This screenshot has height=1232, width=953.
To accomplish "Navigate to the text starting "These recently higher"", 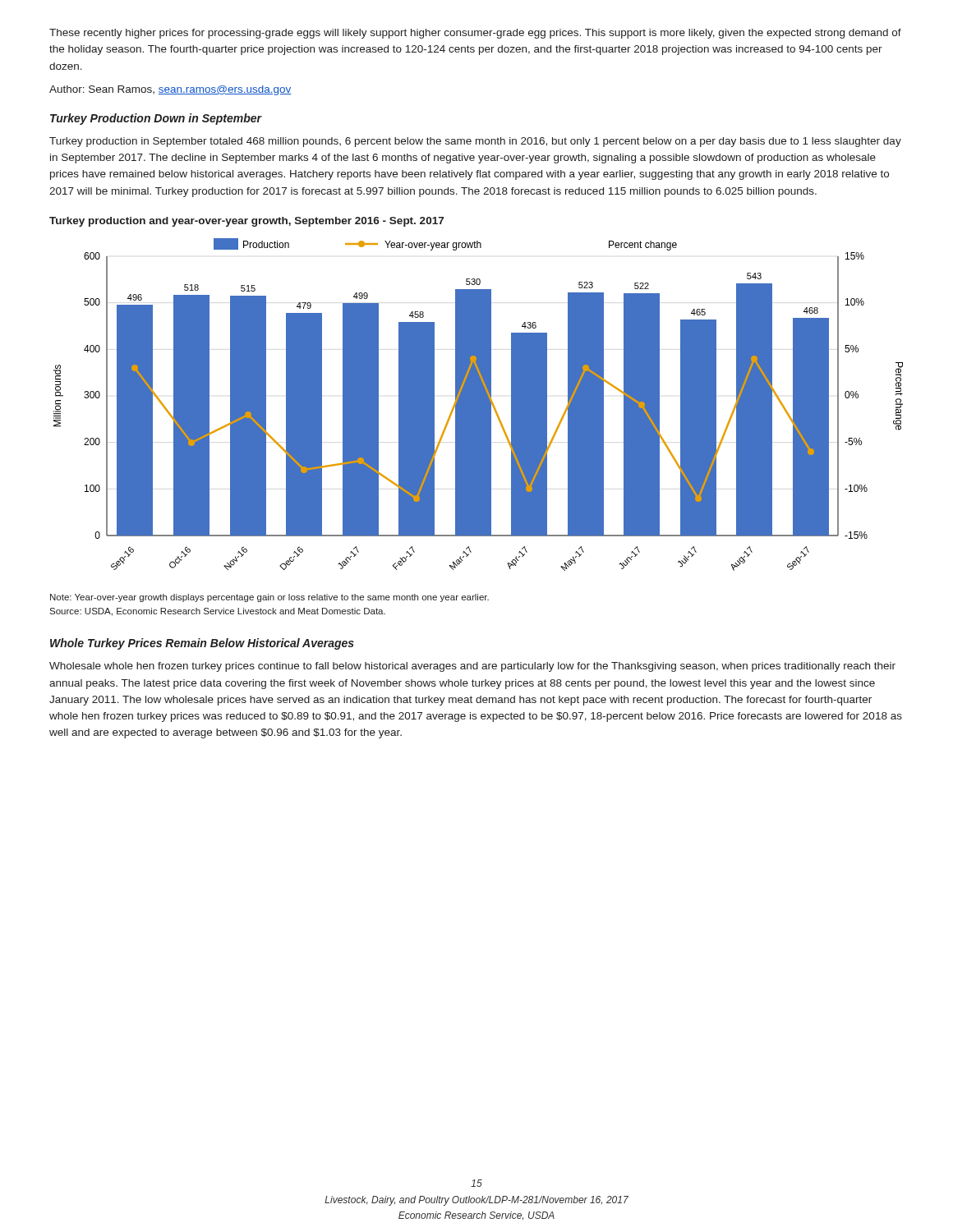I will point(475,49).
